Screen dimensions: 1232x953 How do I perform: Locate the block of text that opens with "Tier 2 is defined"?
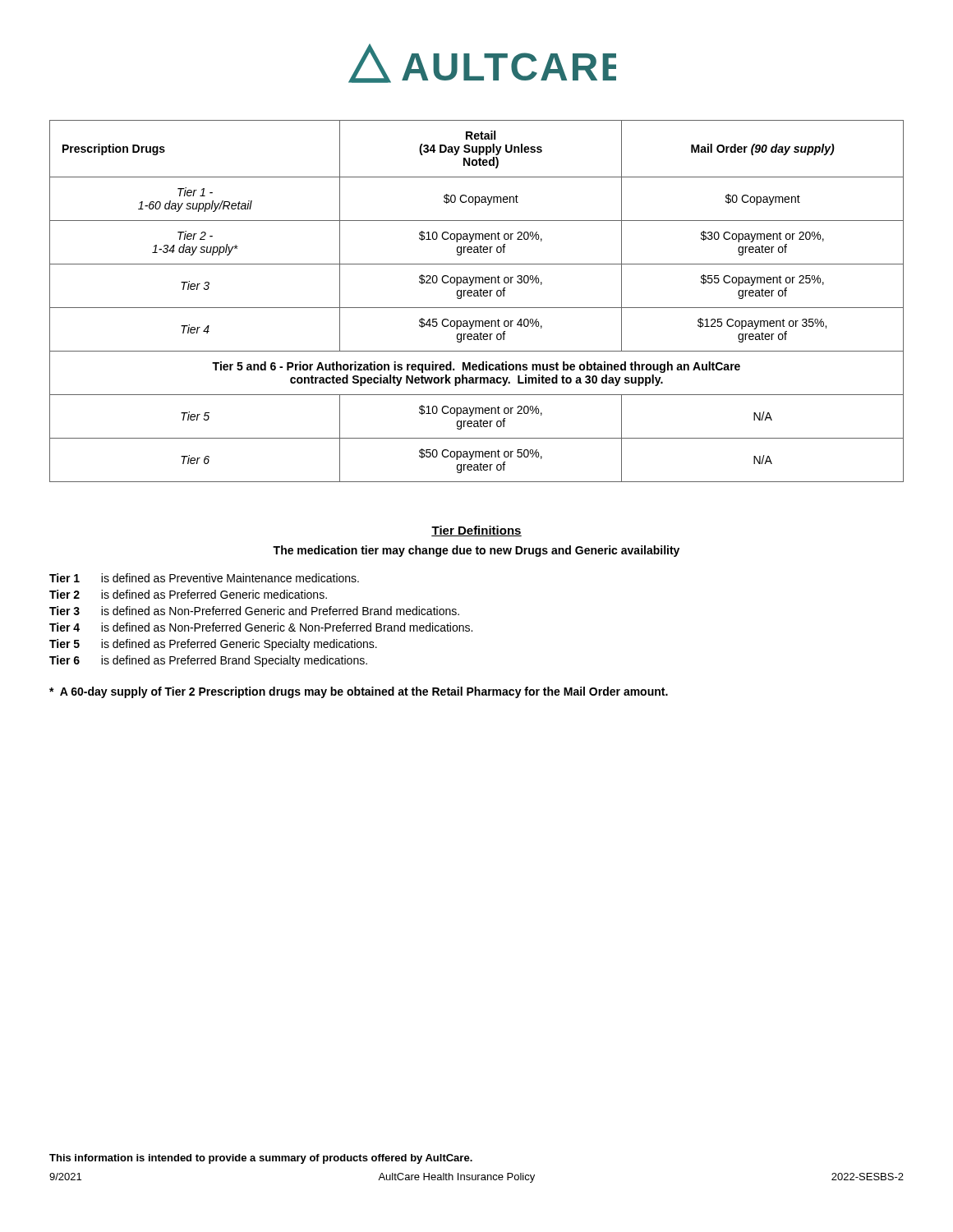189,595
